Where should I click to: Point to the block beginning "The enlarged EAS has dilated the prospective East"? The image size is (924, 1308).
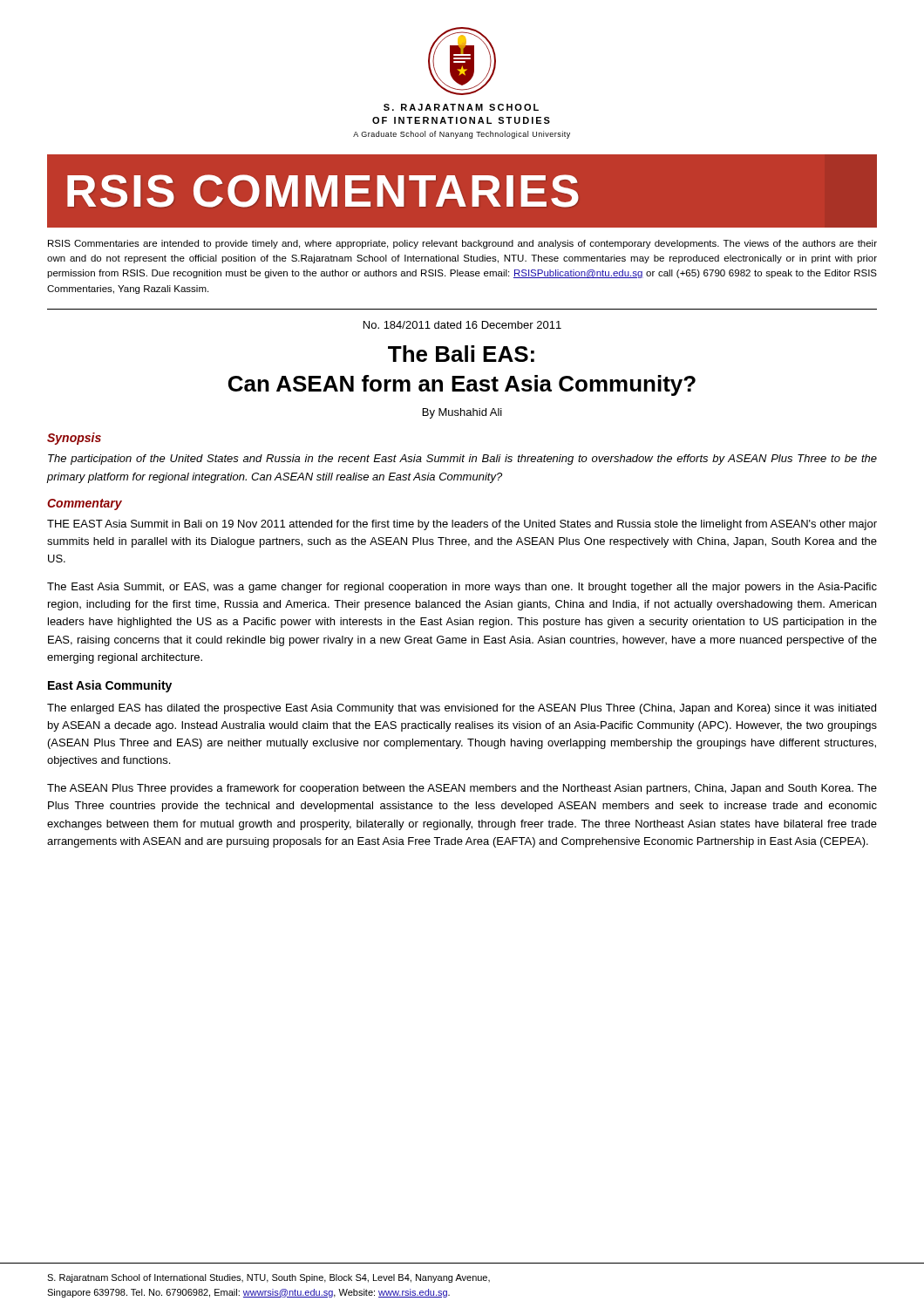(x=462, y=734)
